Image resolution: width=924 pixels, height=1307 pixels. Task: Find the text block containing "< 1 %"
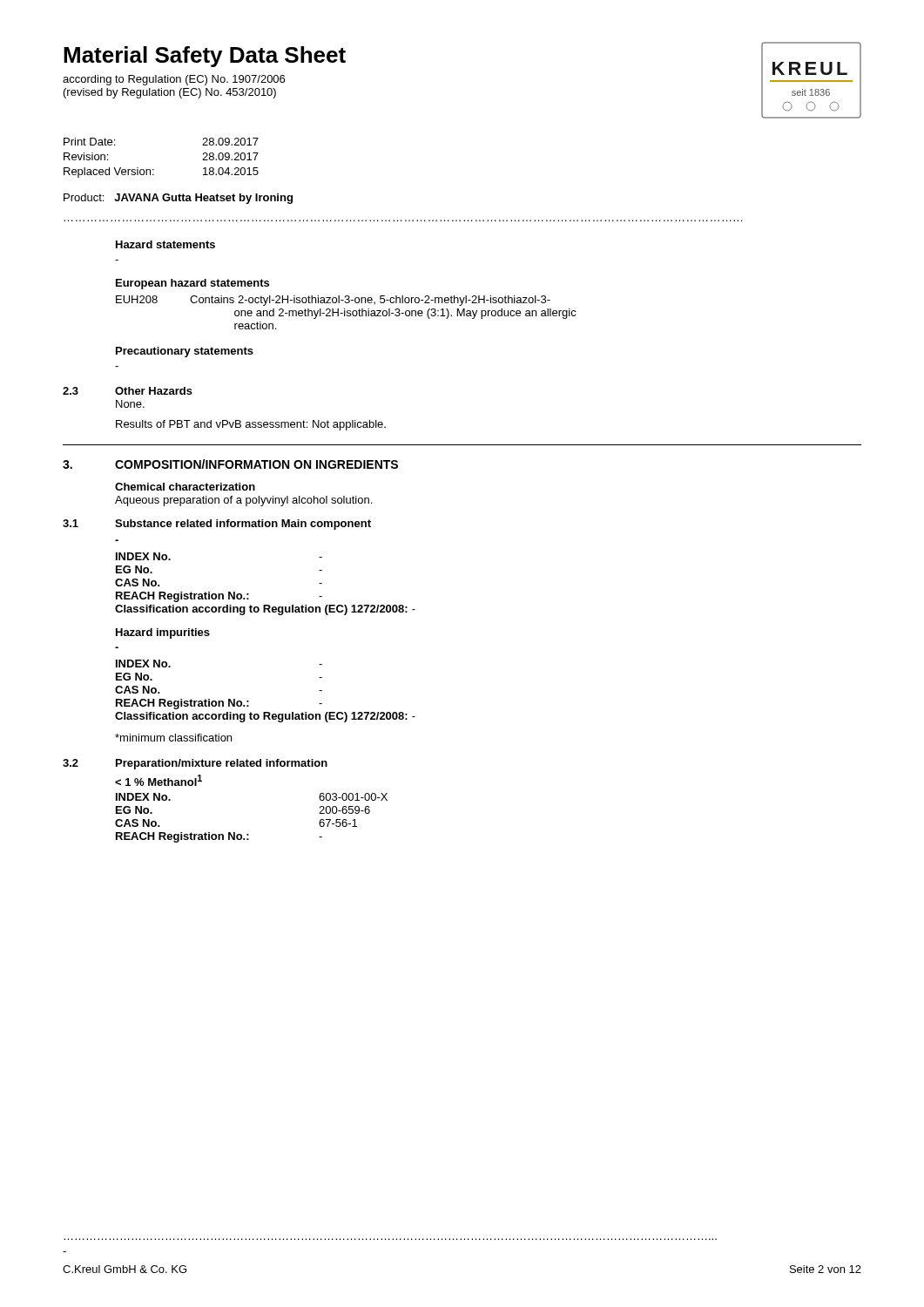pos(158,780)
